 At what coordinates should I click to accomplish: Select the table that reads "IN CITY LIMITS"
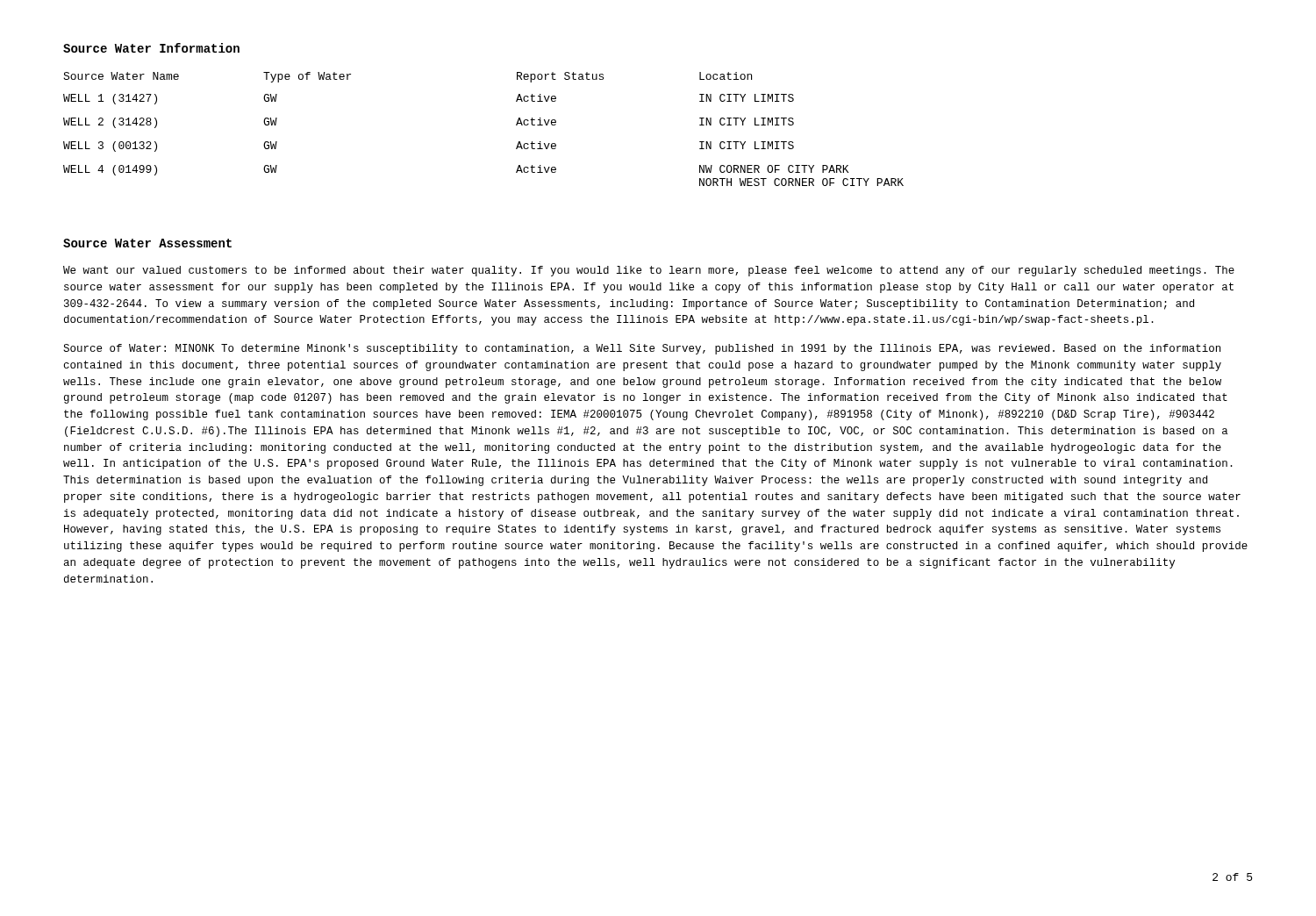[x=658, y=131]
